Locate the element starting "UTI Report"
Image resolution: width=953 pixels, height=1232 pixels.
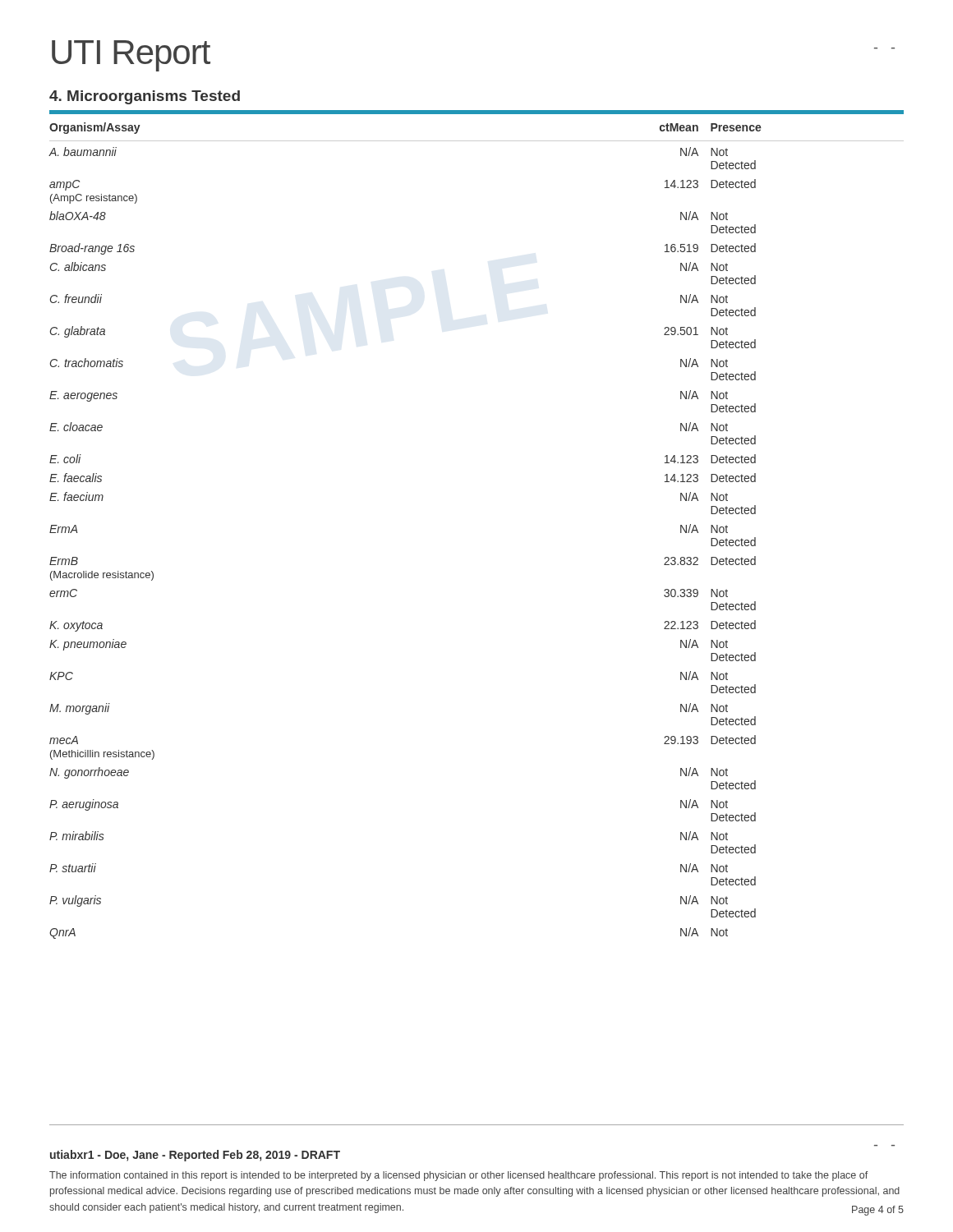(130, 53)
